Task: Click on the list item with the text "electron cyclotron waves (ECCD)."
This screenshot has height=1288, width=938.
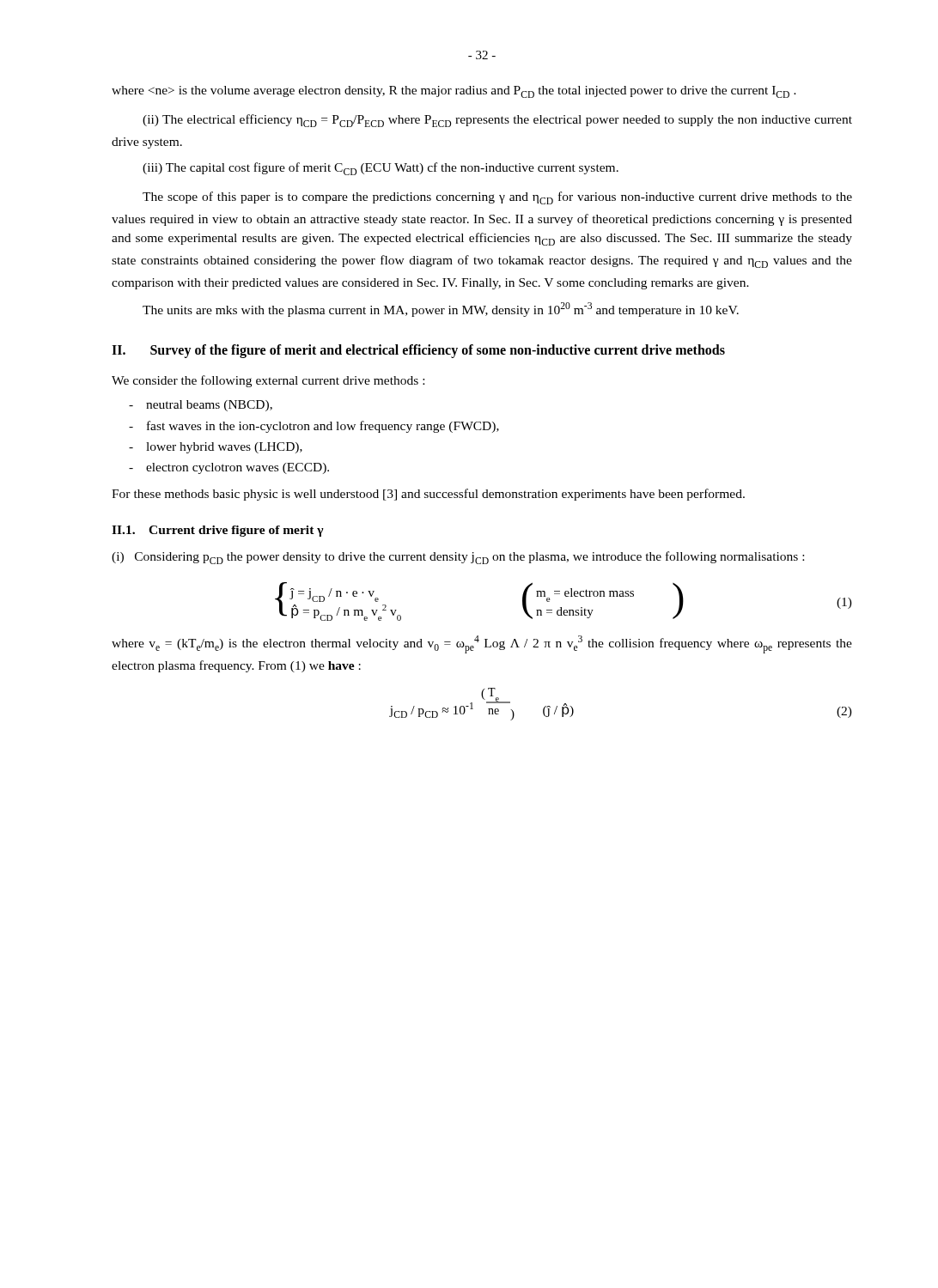Action: click(229, 468)
